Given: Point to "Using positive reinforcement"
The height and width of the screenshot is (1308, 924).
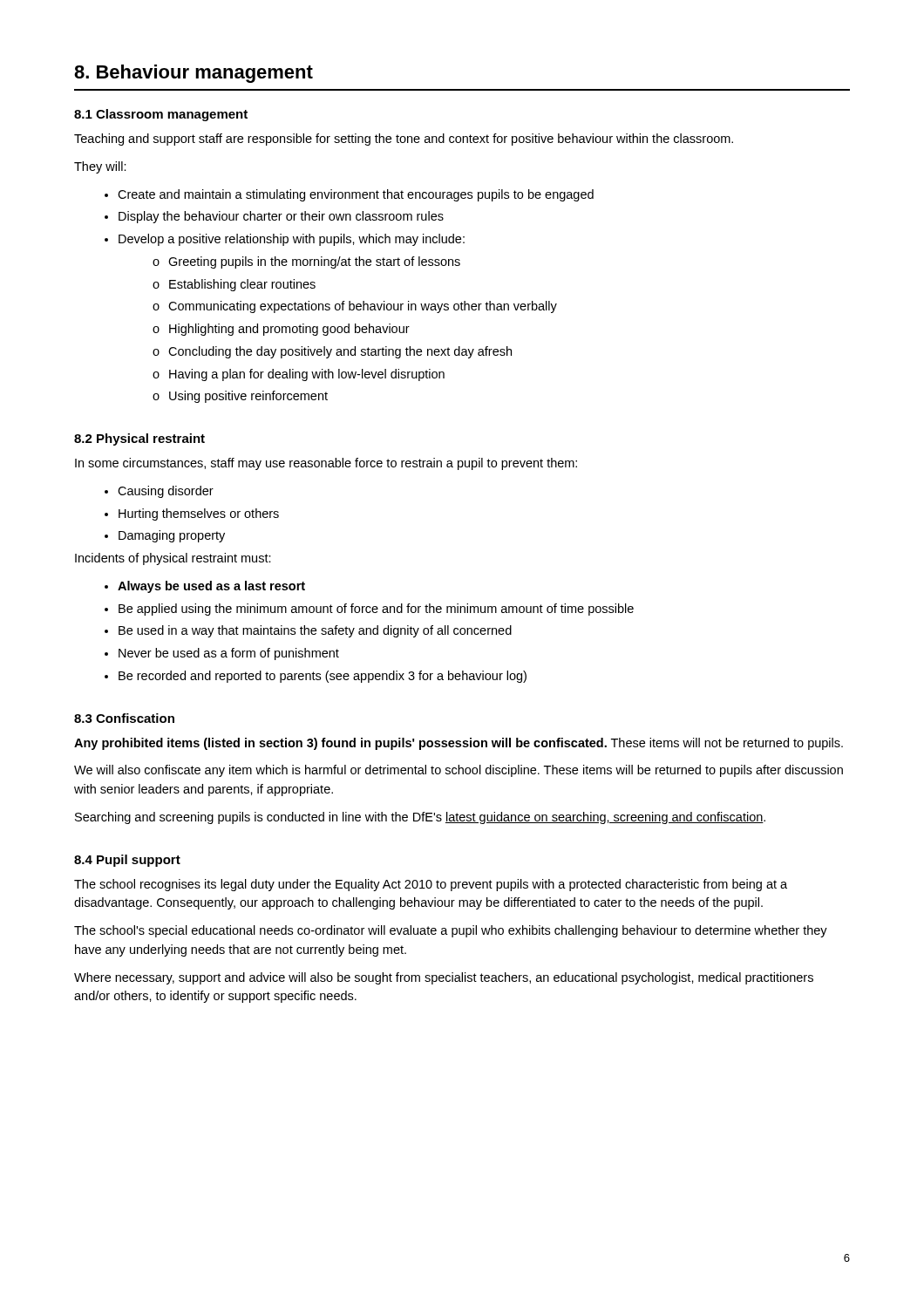Looking at the screenshot, I should pyautogui.click(x=240, y=397).
